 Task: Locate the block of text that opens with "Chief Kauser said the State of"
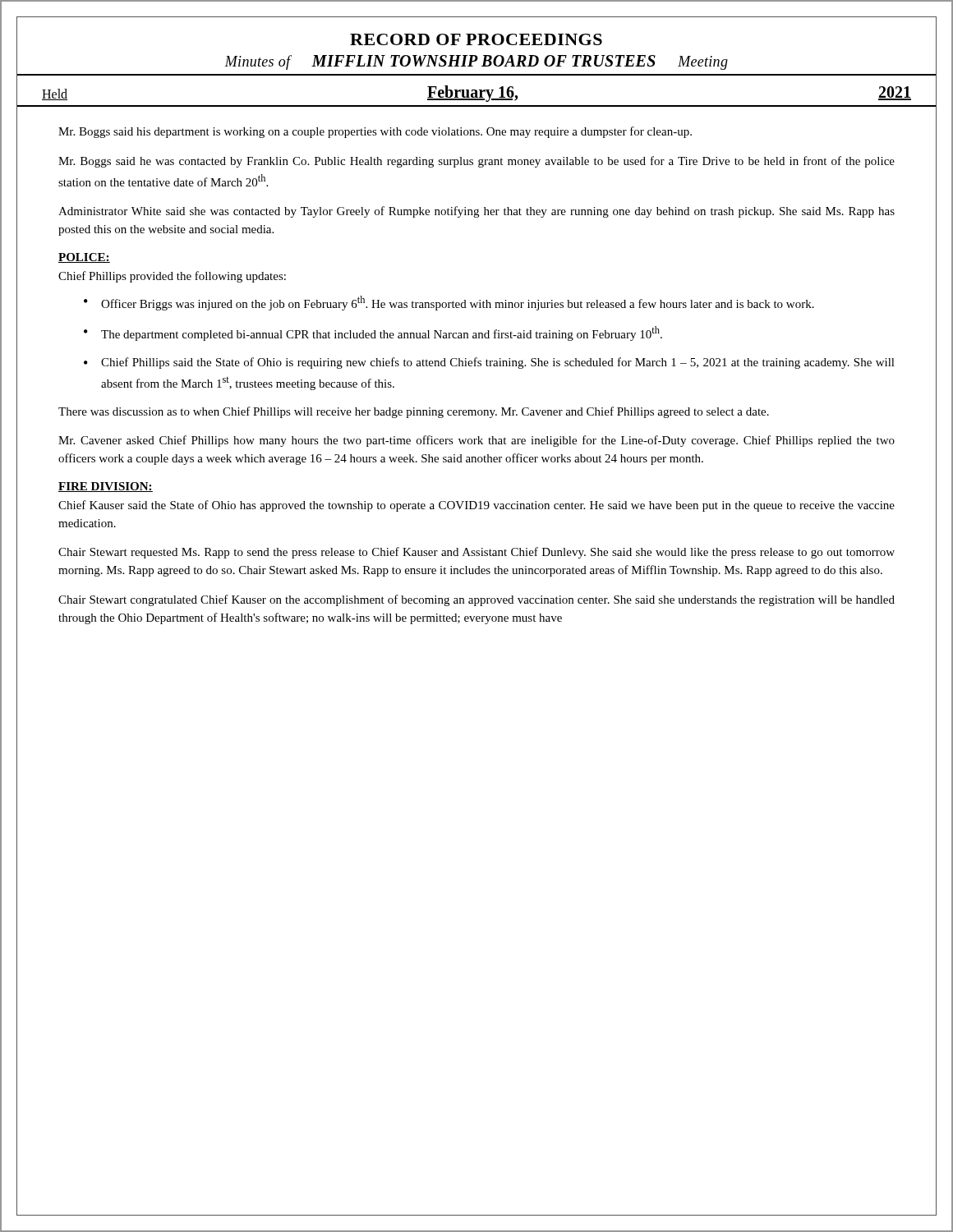pyautogui.click(x=476, y=514)
